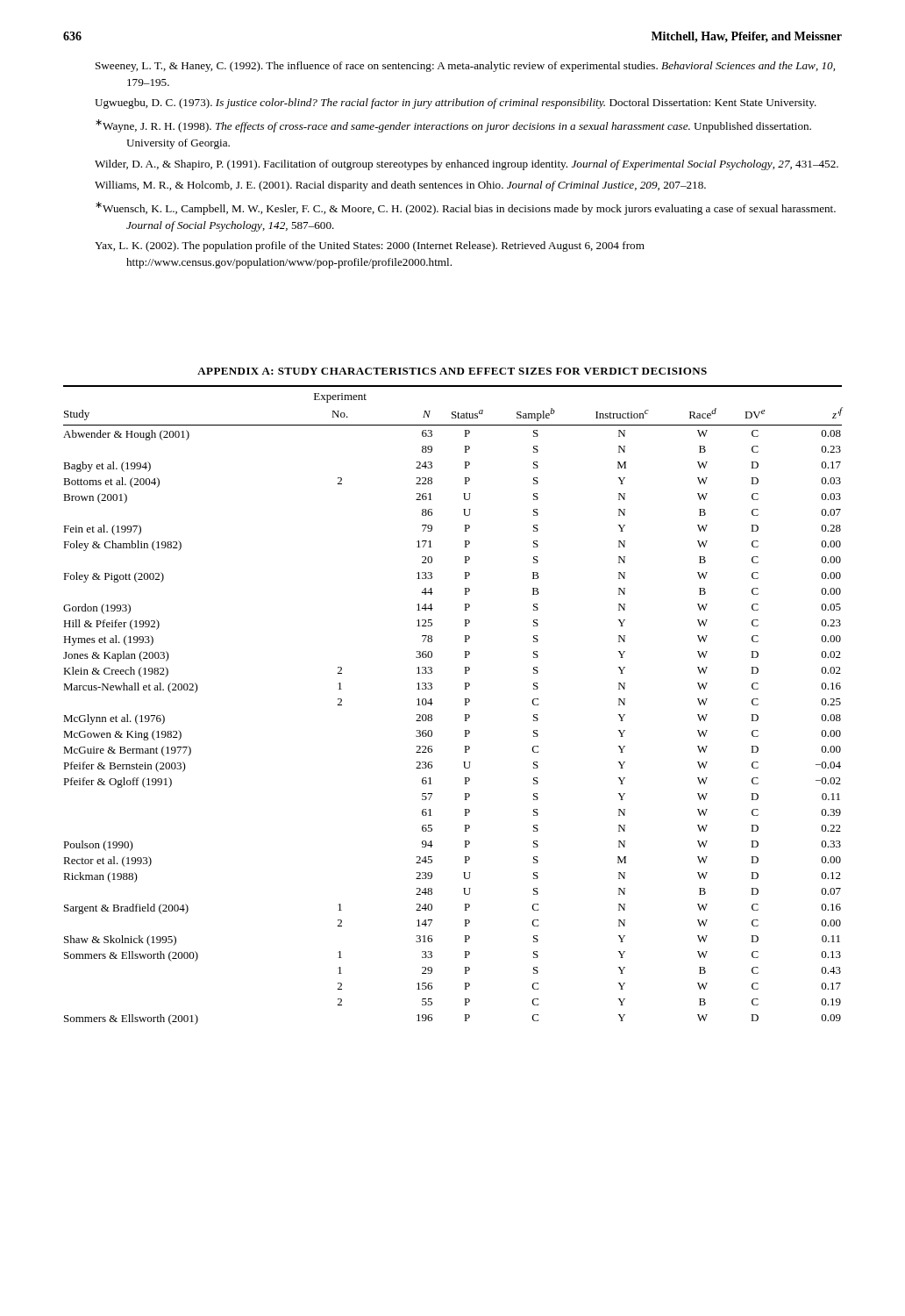Find the text starting "Wilder, D. A., &"

pos(467,164)
